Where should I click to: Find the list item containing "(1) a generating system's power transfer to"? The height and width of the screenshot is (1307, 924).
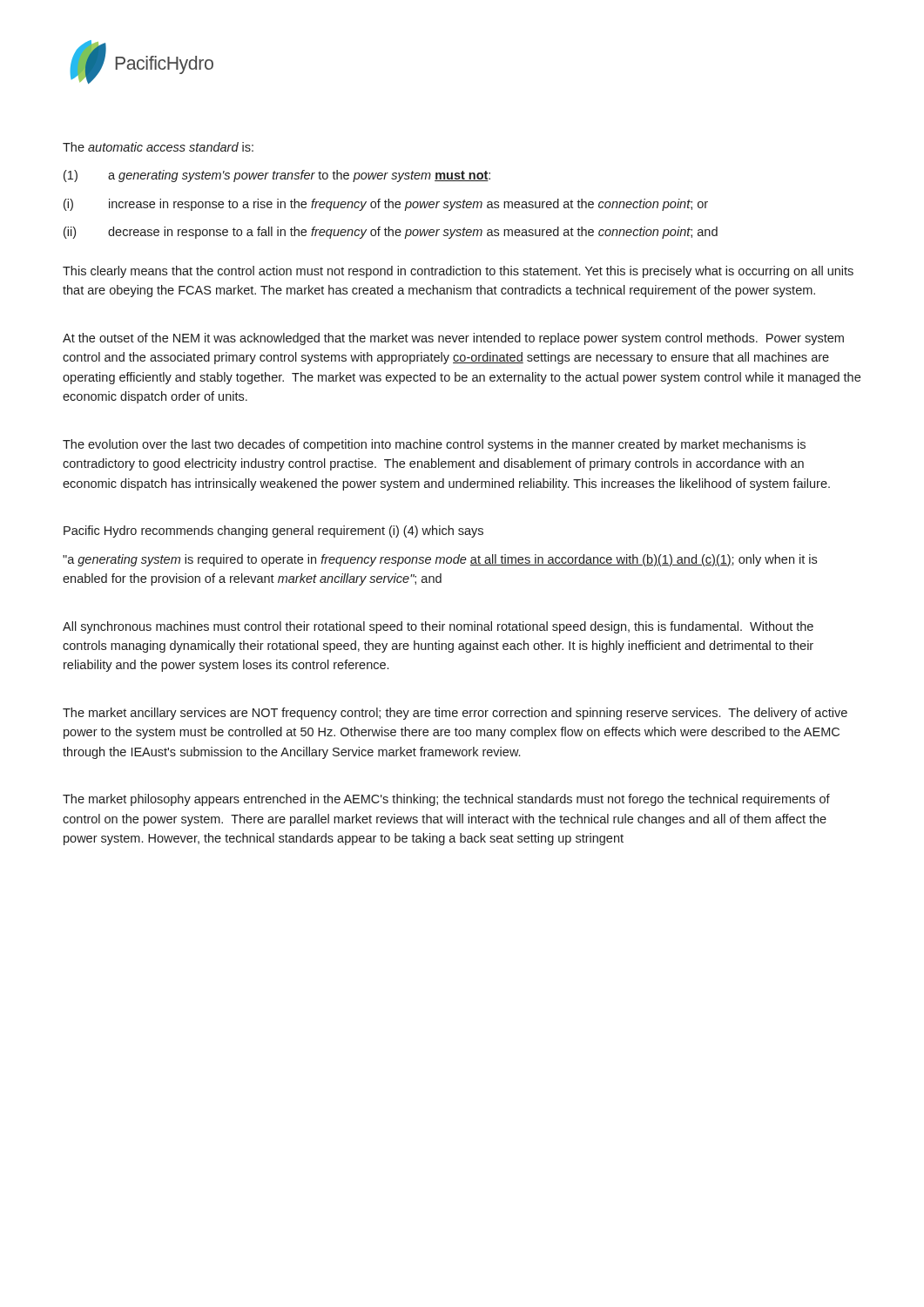click(277, 176)
